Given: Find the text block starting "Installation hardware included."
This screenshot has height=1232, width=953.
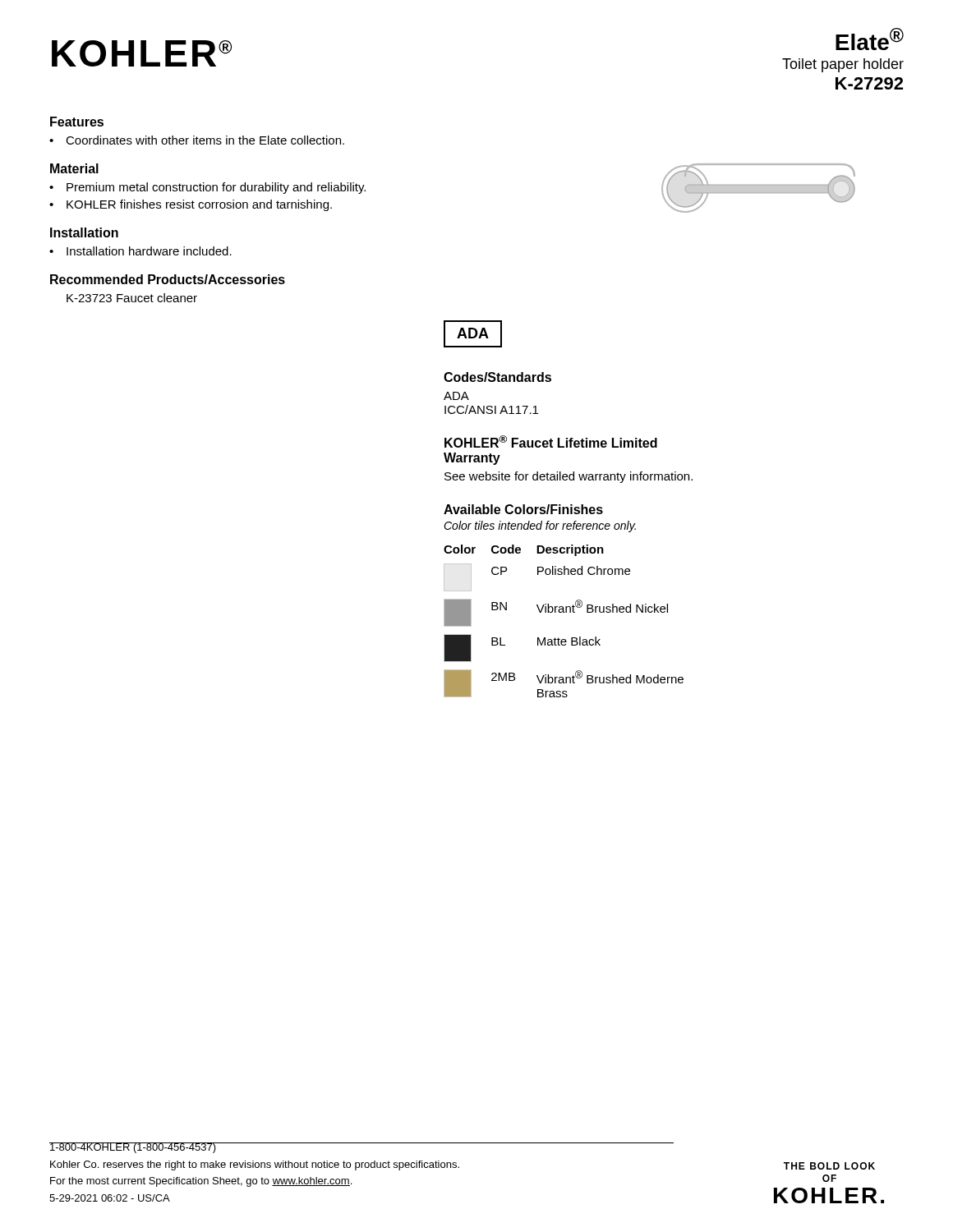Looking at the screenshot, I should point(149,251).
